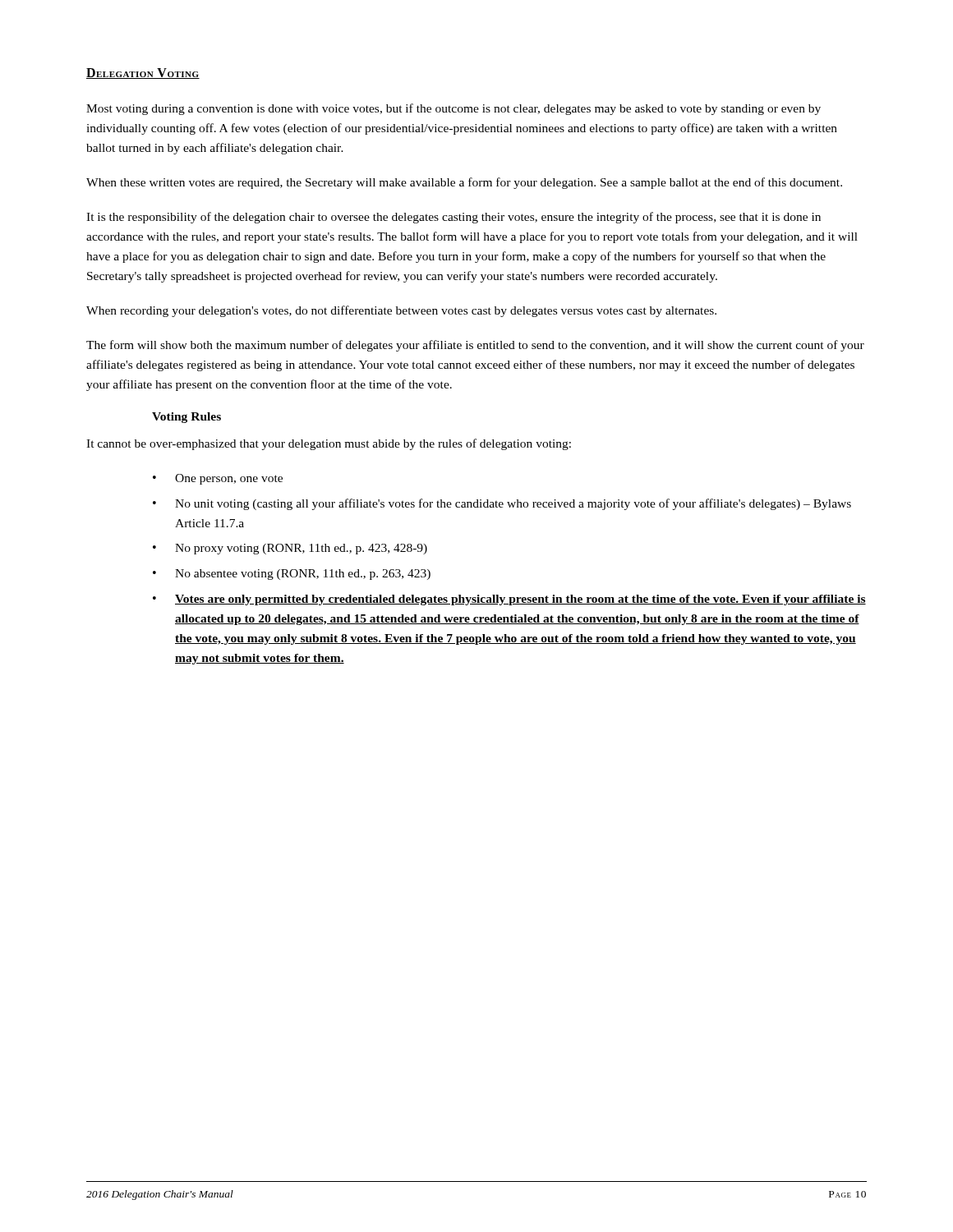Navigate to the block starting "• No unit voting (casting all"
The height and width of the screenshot is (1232, 953).
[509, 513]
